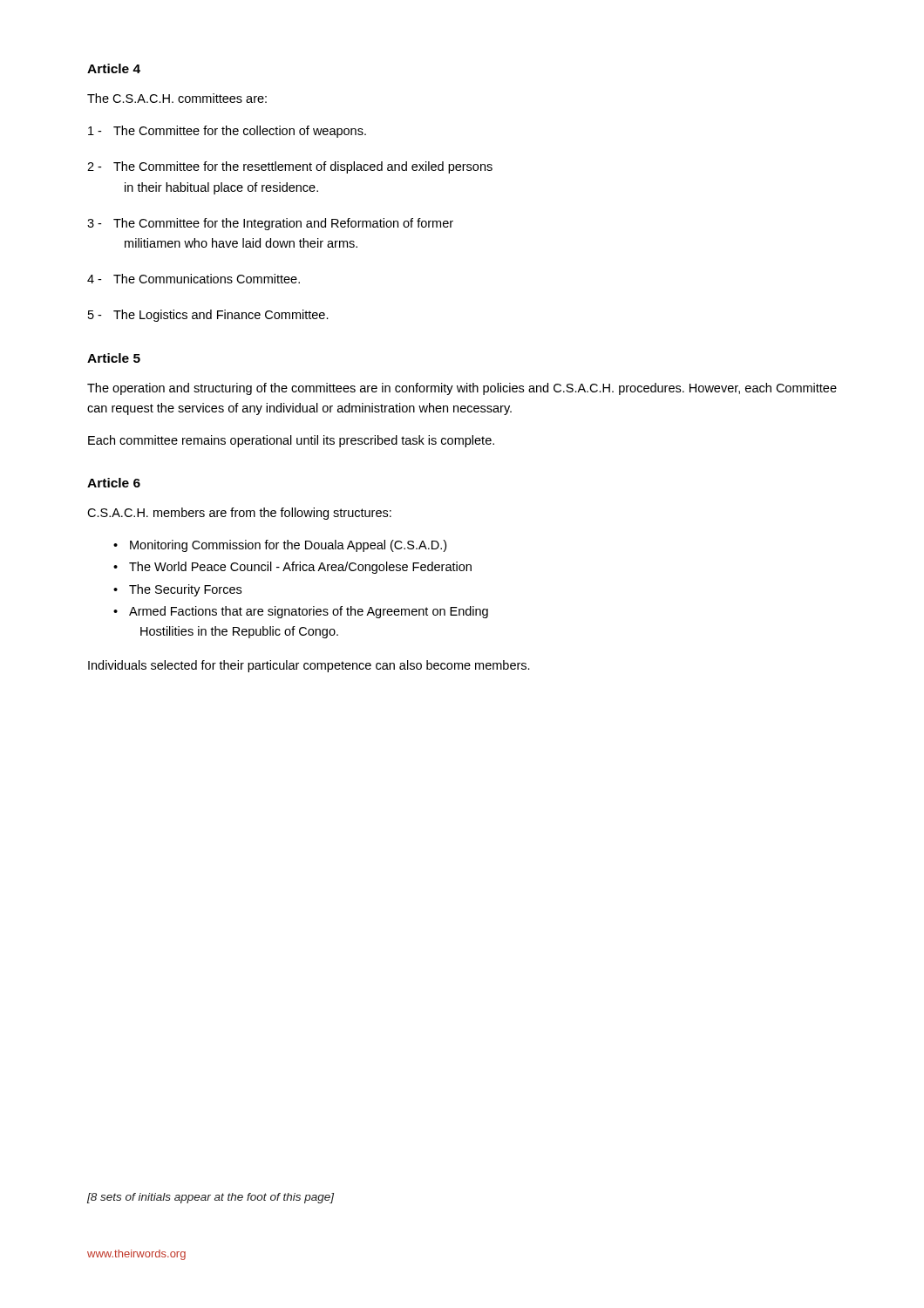Find the region starting "Article 4"
Viewport: 924px width, 1308px height.
pos(114,68)
